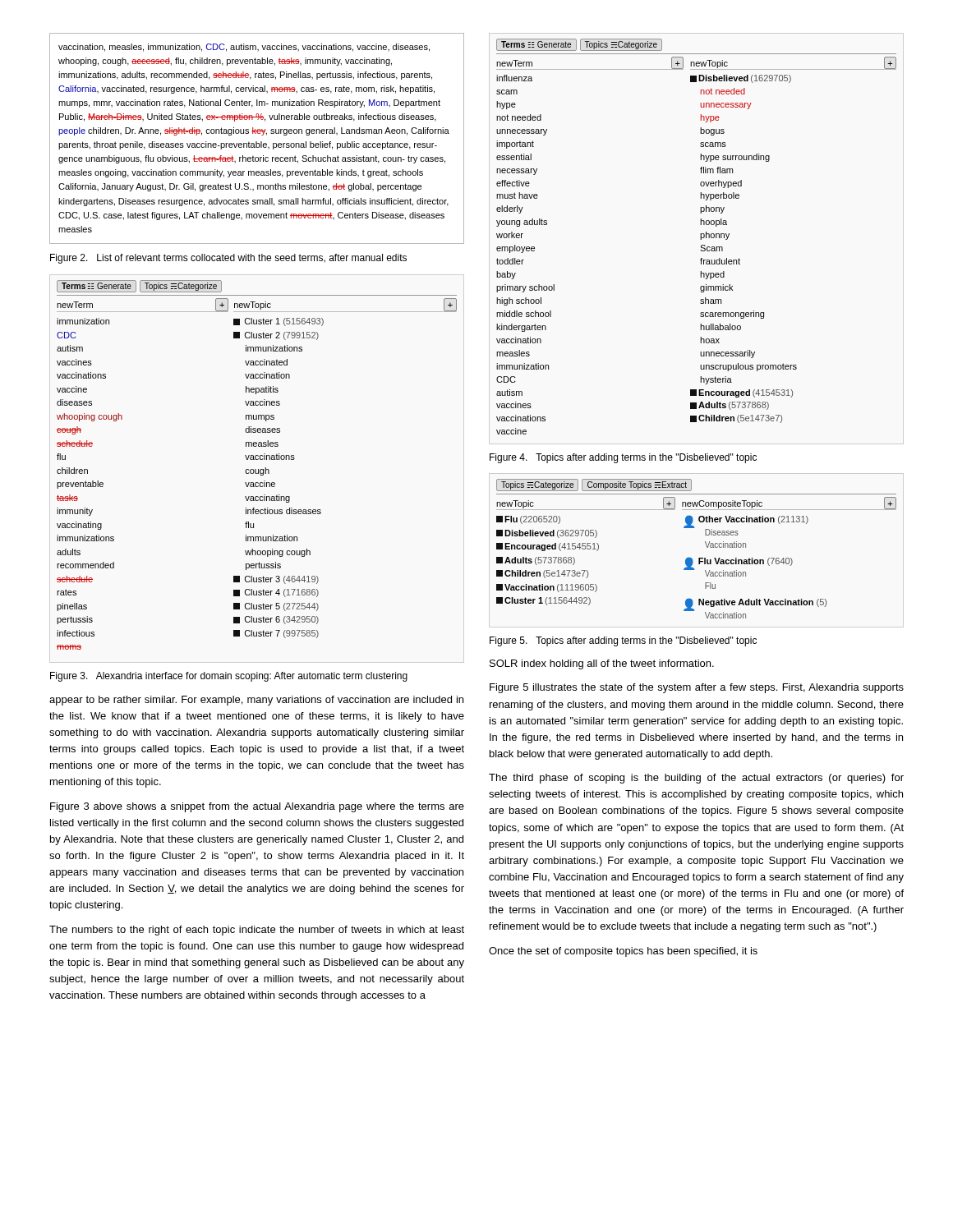Find the text block containing "Figure 3 above shows"
This screenshot has width=953, height=1232.
[257, 855]
